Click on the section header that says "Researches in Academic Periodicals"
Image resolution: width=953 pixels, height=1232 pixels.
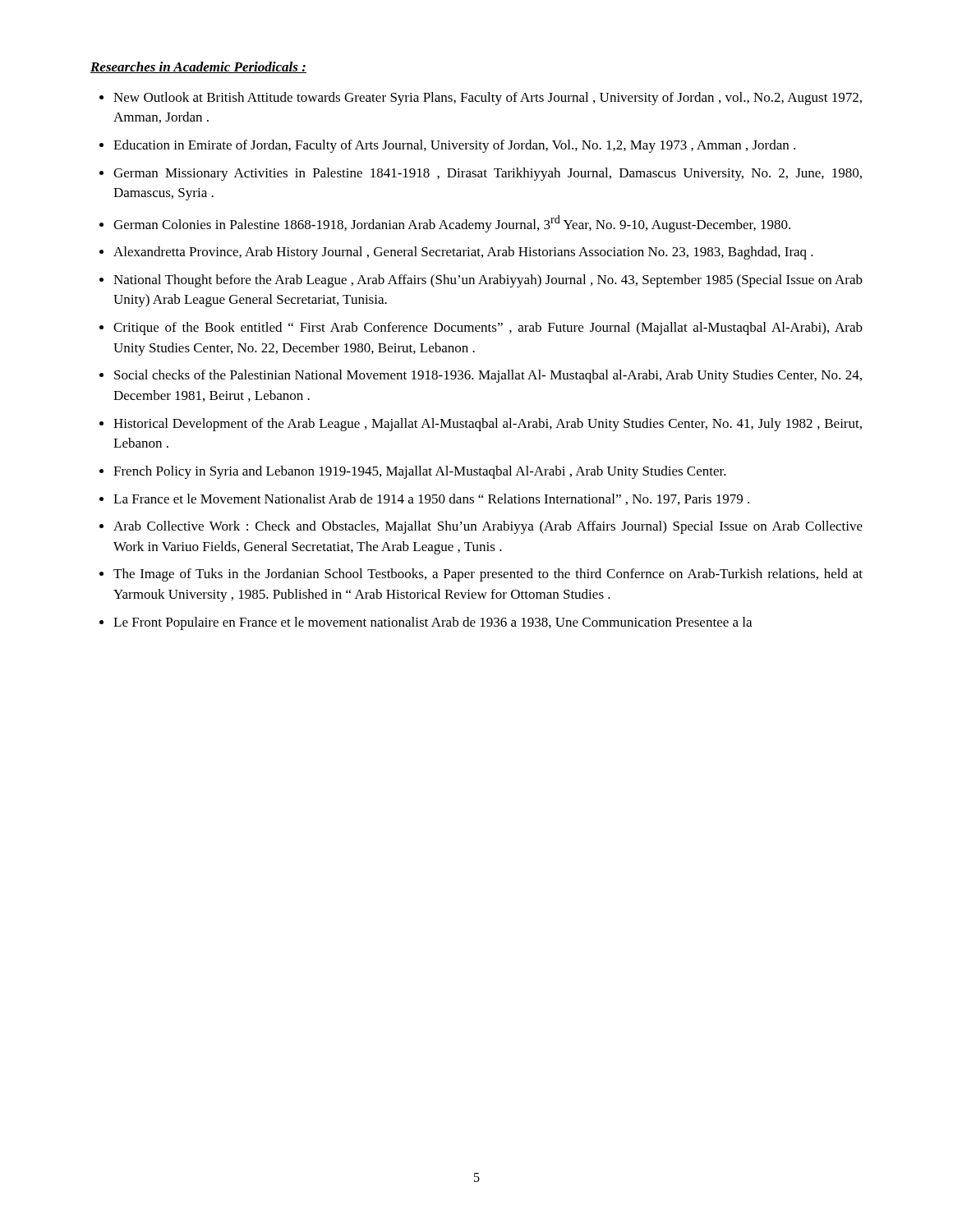(x=198, y=67)
